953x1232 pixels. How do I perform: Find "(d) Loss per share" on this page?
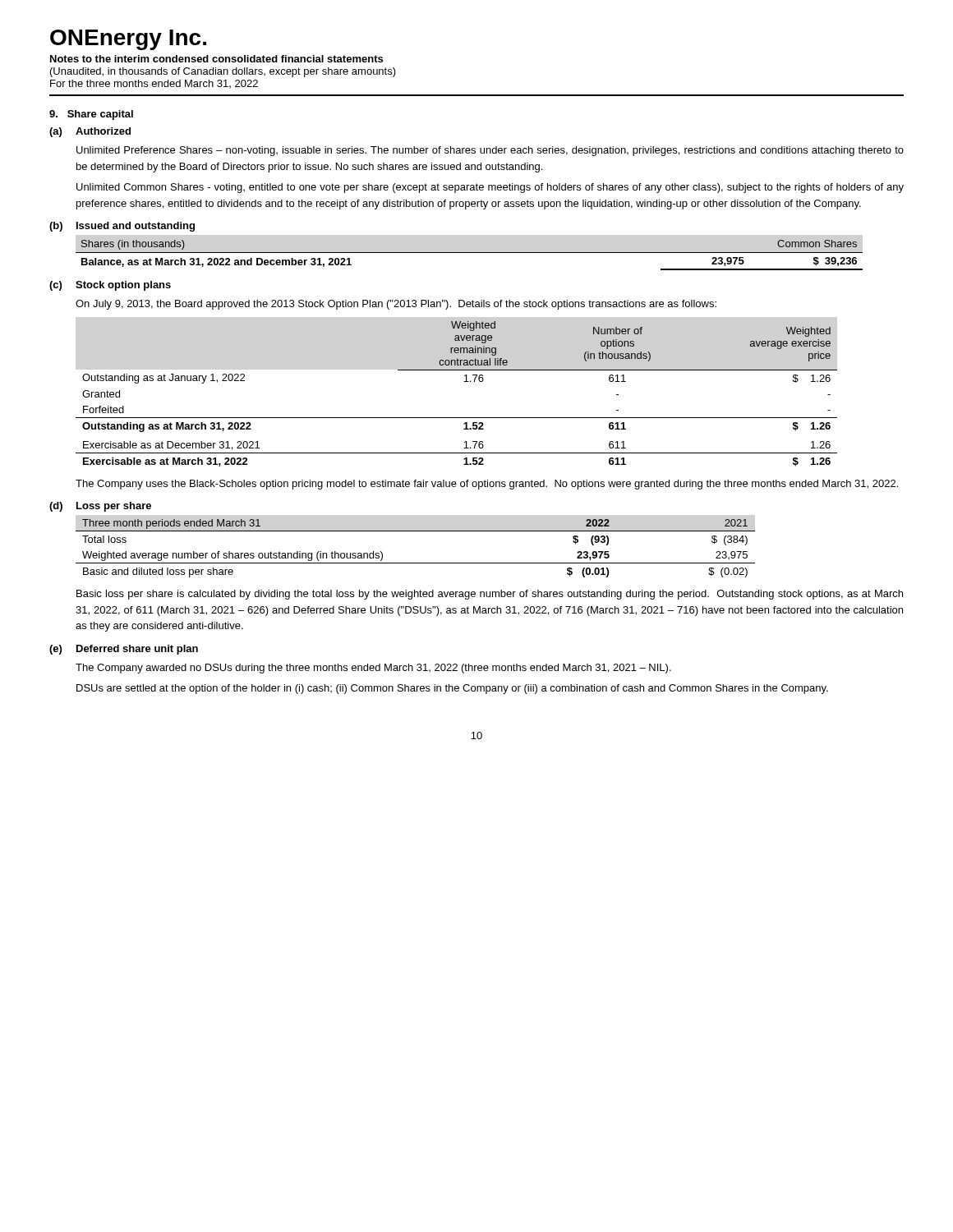pyautogui.click(x=100, y=505)
